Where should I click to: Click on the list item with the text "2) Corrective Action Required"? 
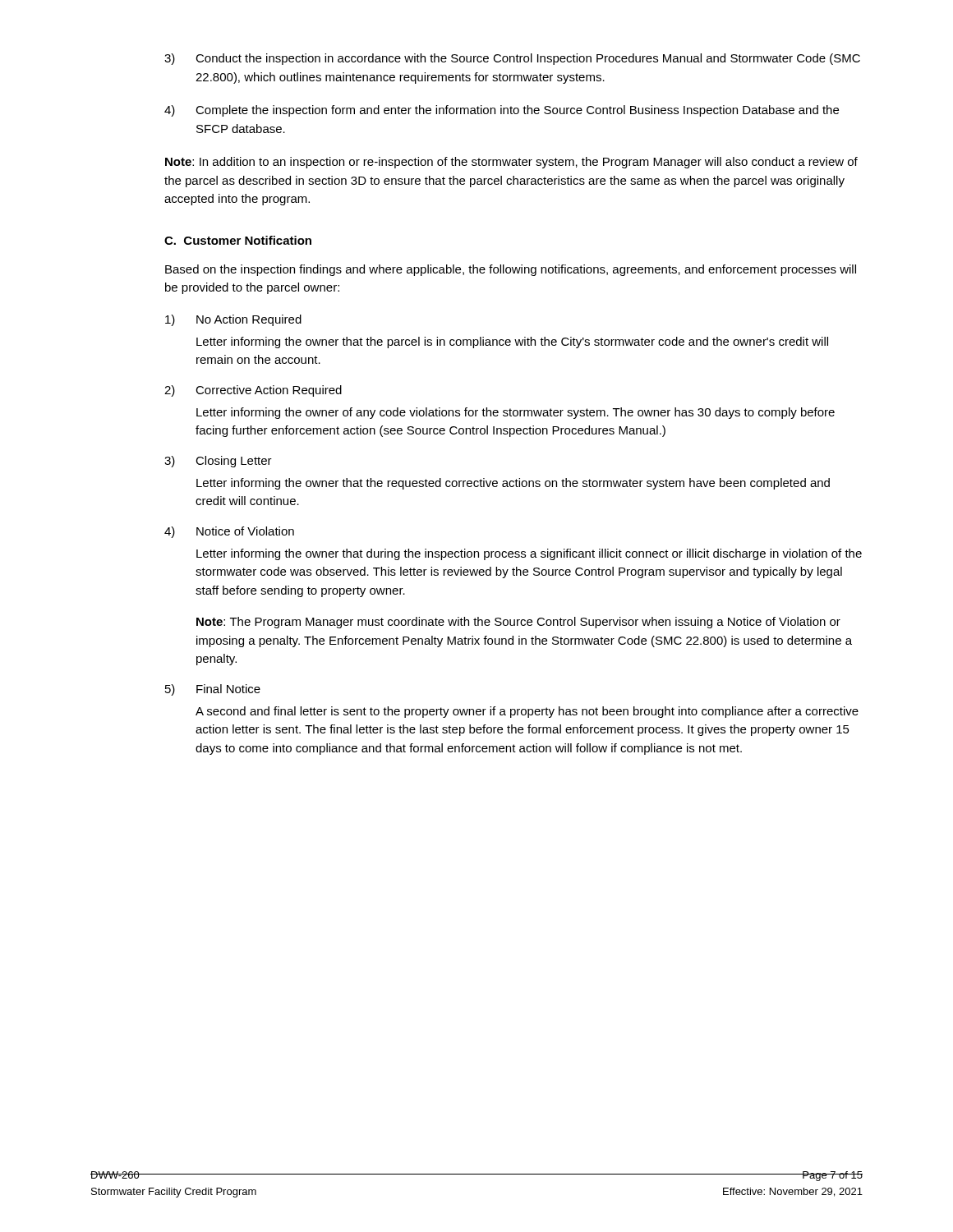253,389
